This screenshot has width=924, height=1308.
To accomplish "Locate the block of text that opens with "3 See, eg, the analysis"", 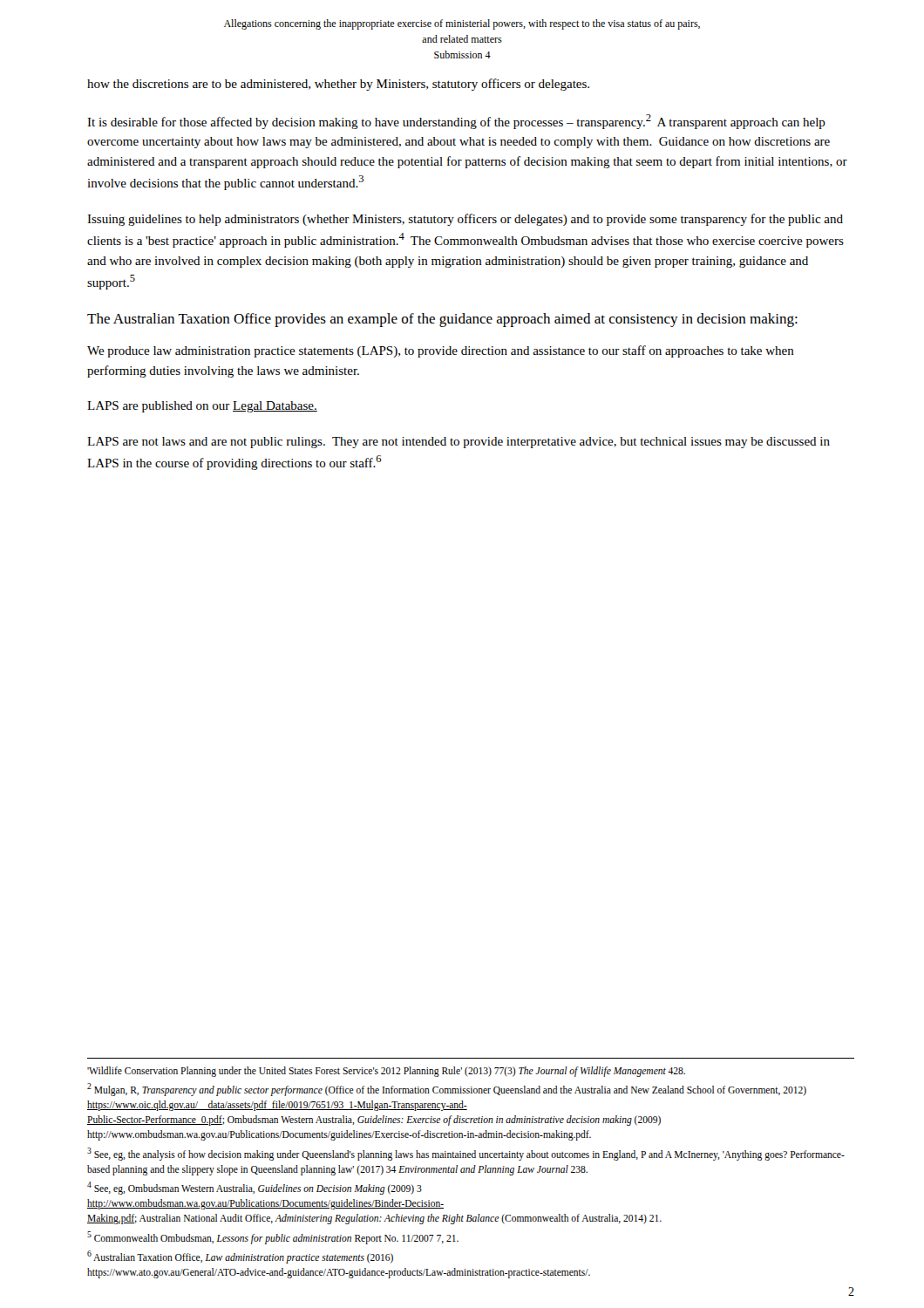I will click(x=466, y=1160).
